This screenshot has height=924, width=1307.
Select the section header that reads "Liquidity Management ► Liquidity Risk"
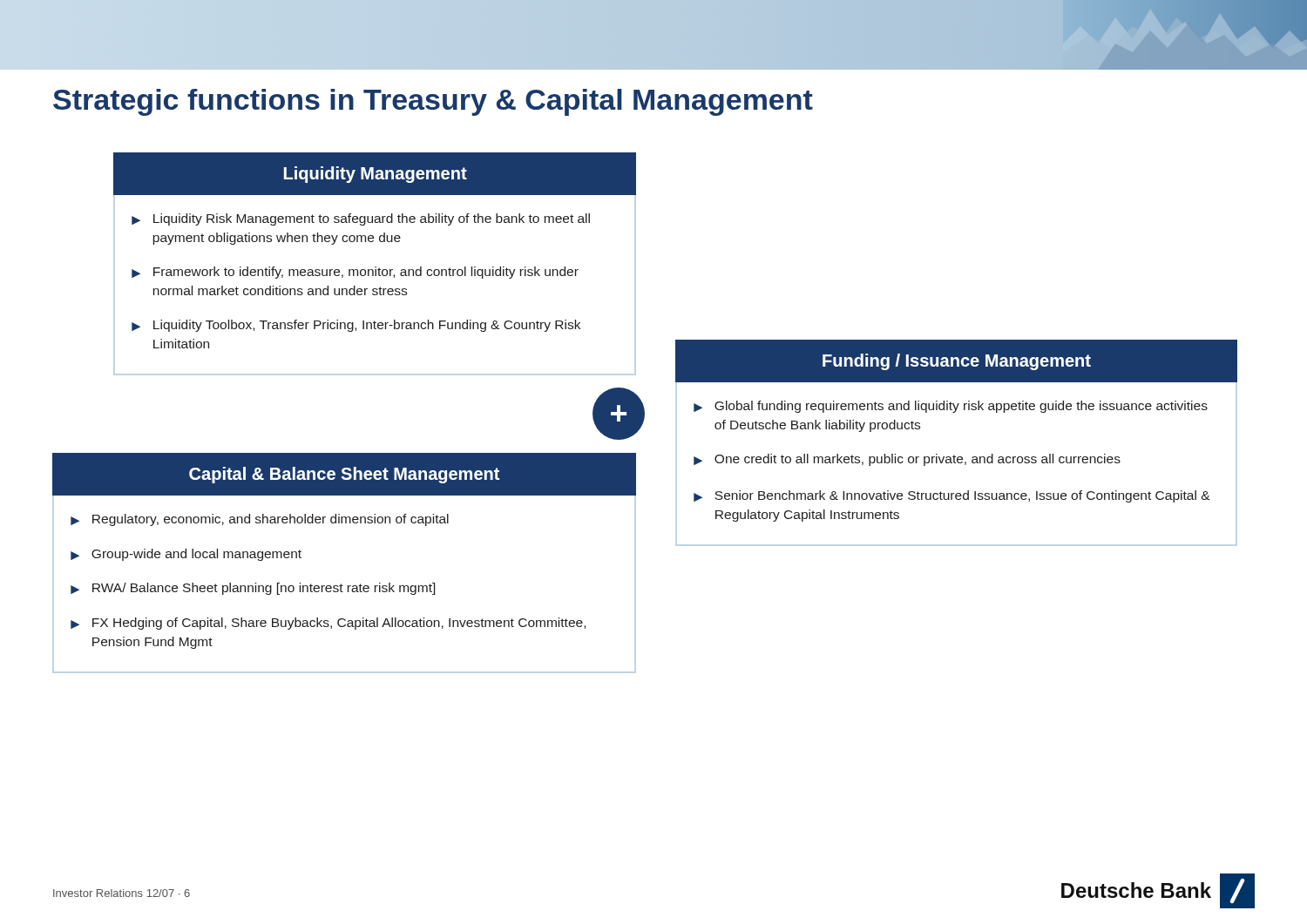(375, 264)
